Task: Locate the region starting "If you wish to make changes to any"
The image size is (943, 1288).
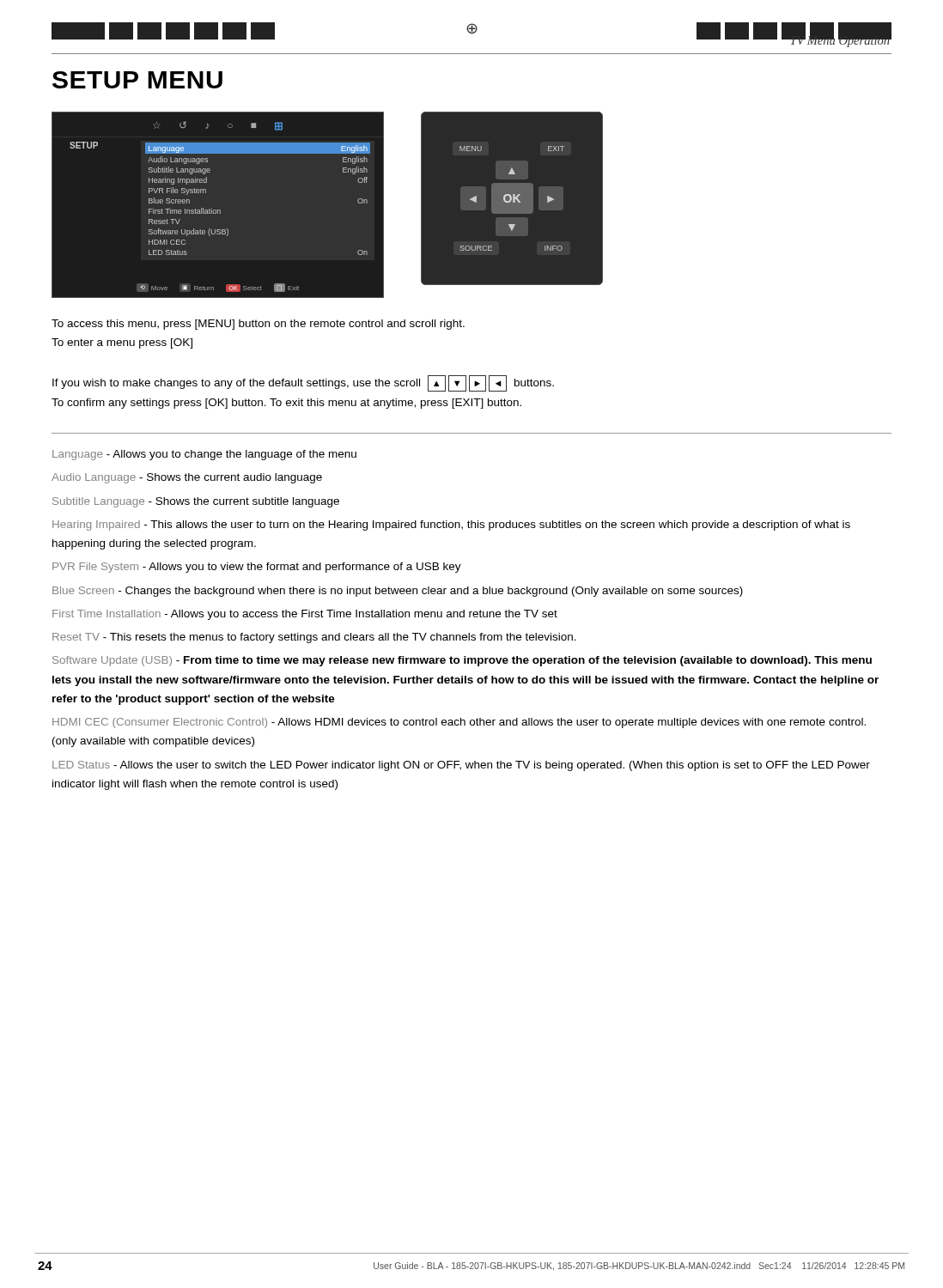Action: click(303, 392)
